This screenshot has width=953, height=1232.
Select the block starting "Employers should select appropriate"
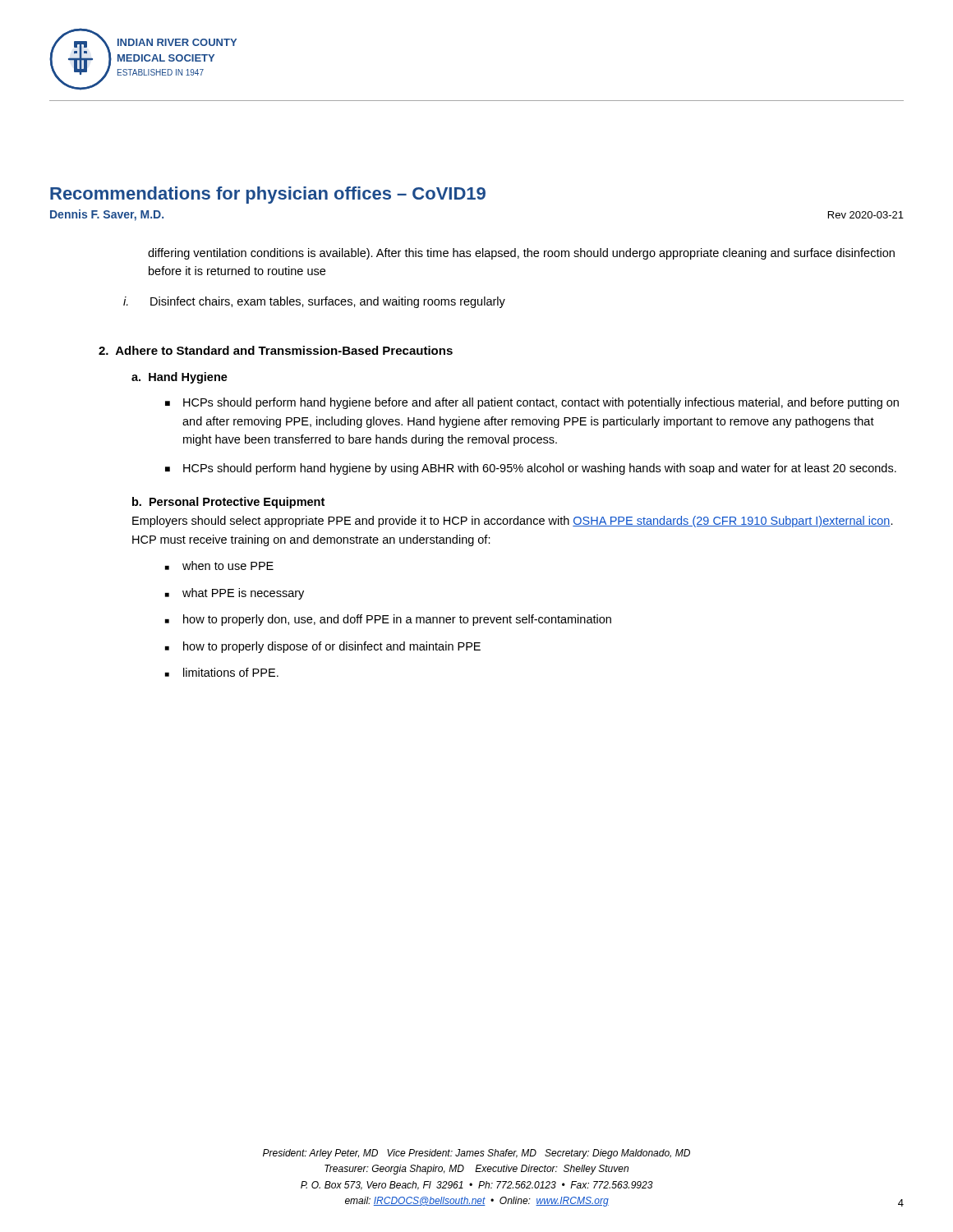512,530
